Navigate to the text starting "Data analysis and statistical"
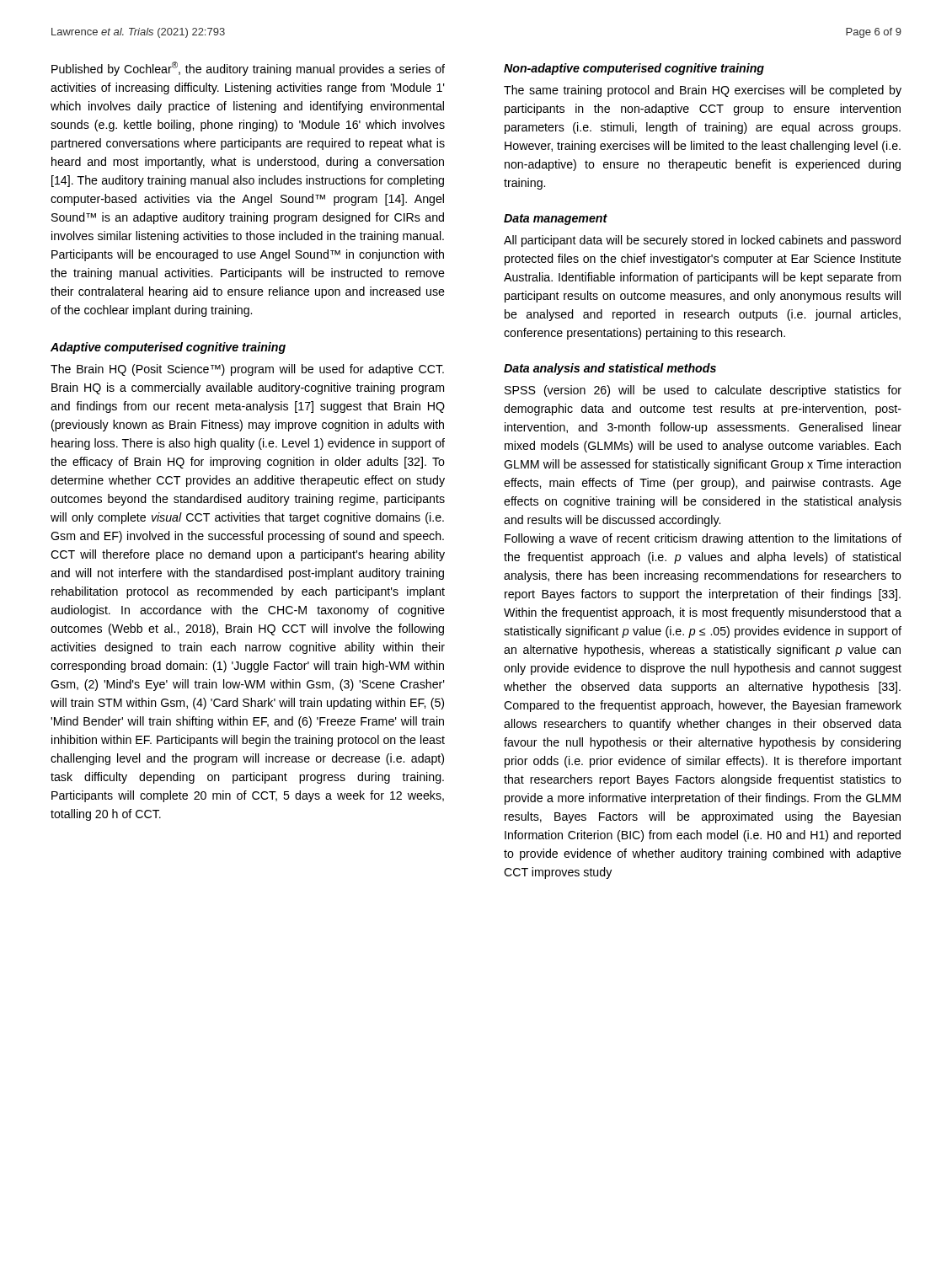Image resolution: width=952 pixels, height=1264 pixels. (x=610, y=368)
